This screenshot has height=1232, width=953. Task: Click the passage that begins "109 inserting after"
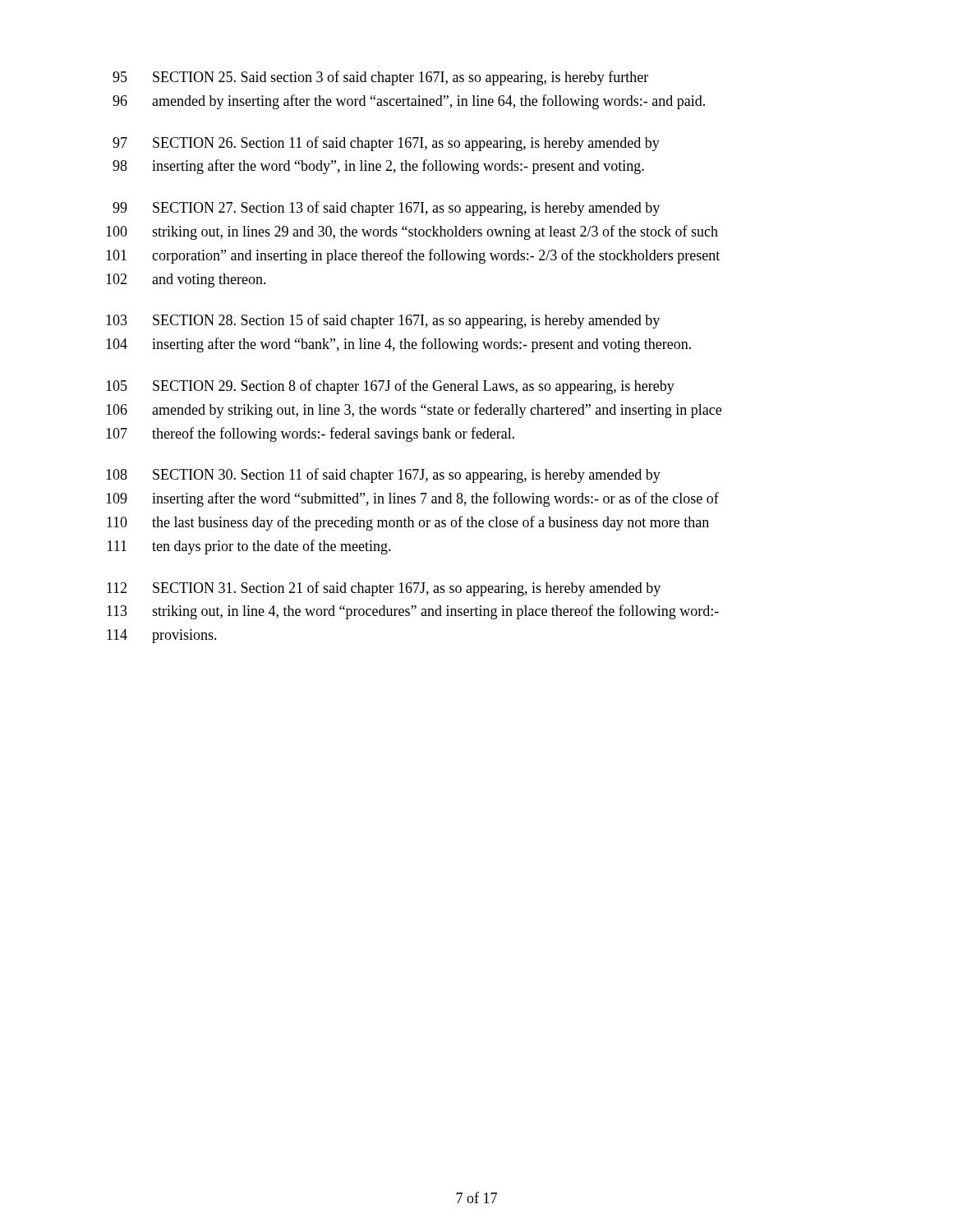coord(476,499)
